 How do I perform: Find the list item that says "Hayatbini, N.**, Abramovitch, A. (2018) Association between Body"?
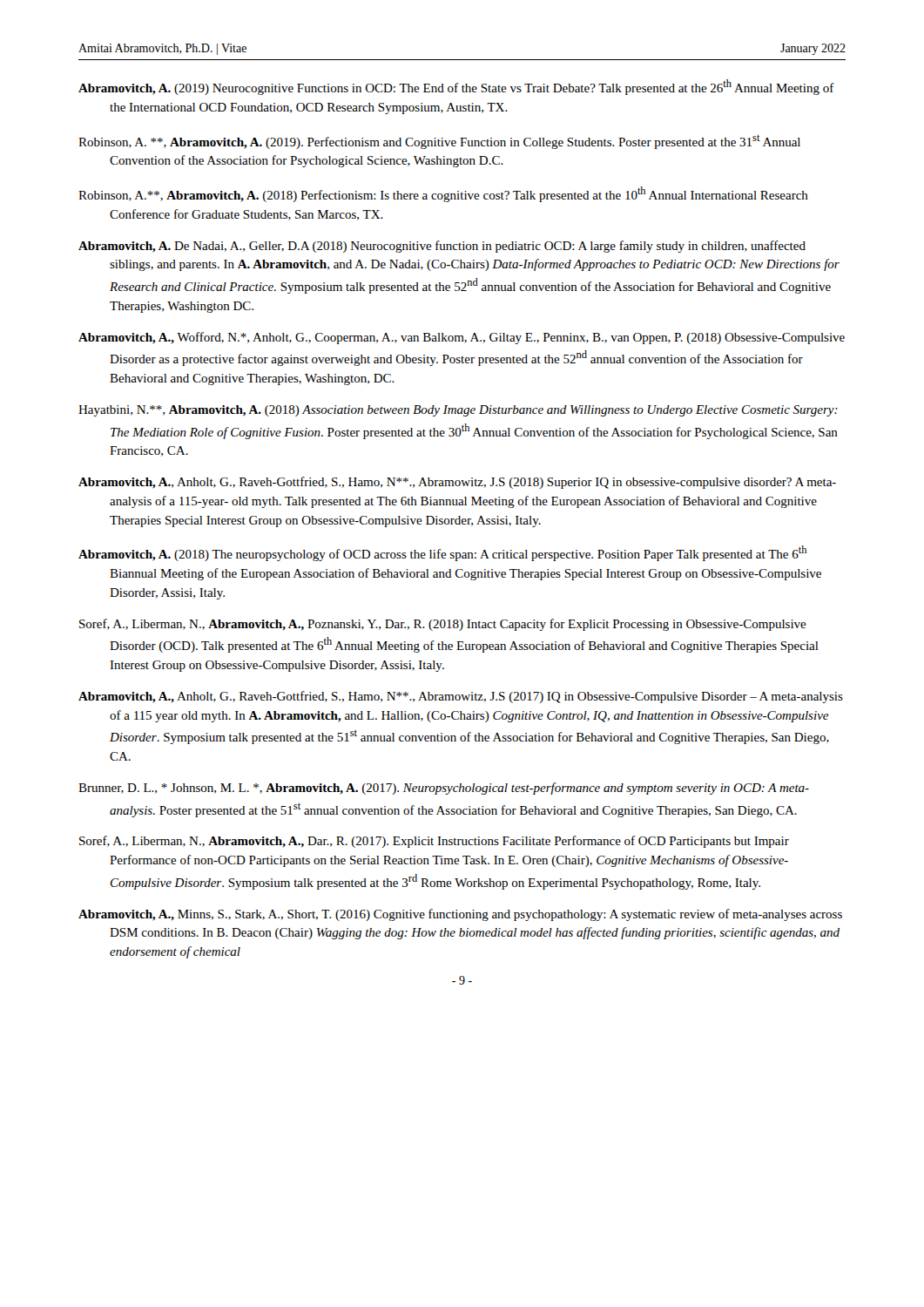[x=462, y=431]
